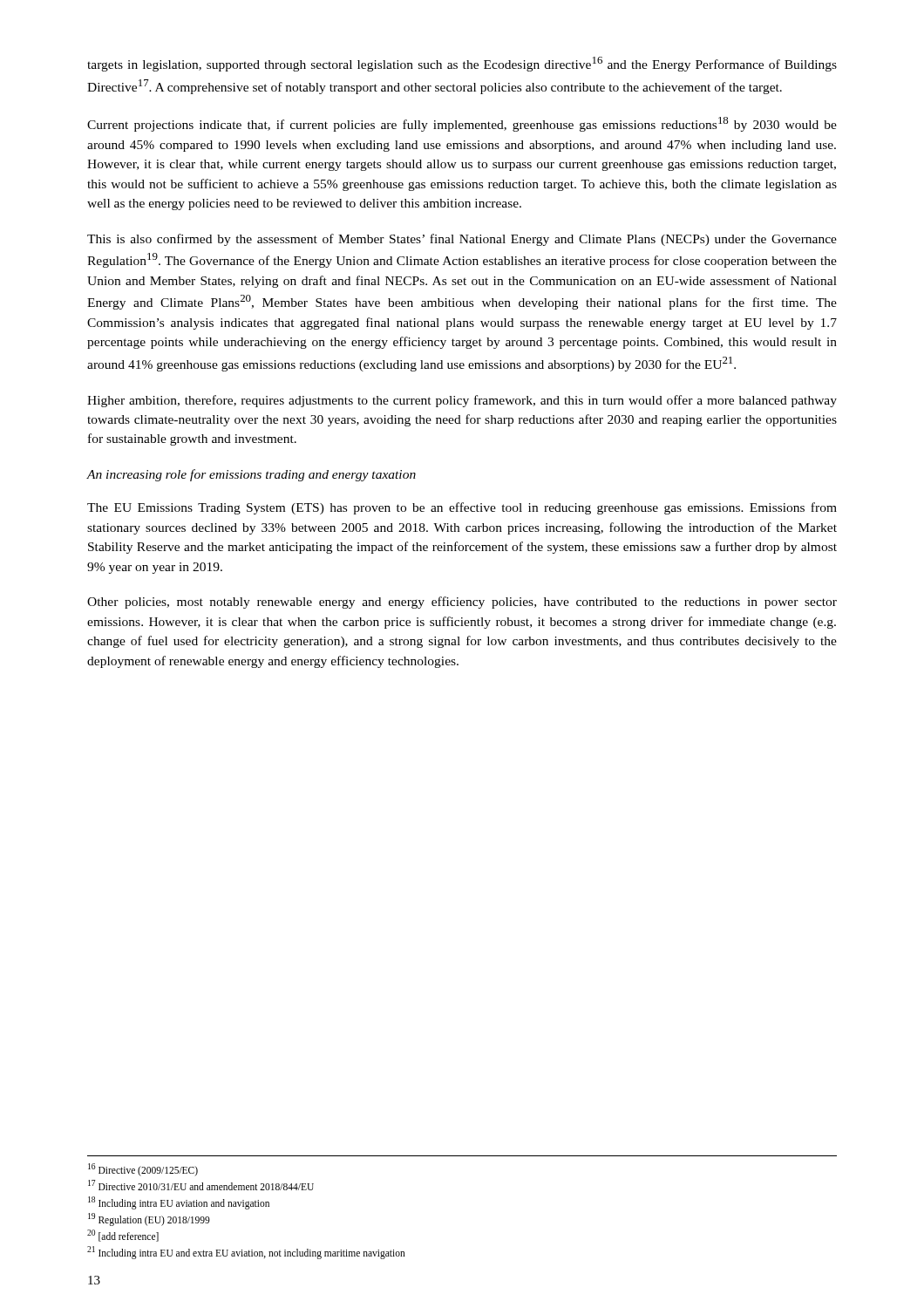Locate the text block starting "Current projections indicate that, if"
Screen dimensions: 1308x924
point(462,162)
